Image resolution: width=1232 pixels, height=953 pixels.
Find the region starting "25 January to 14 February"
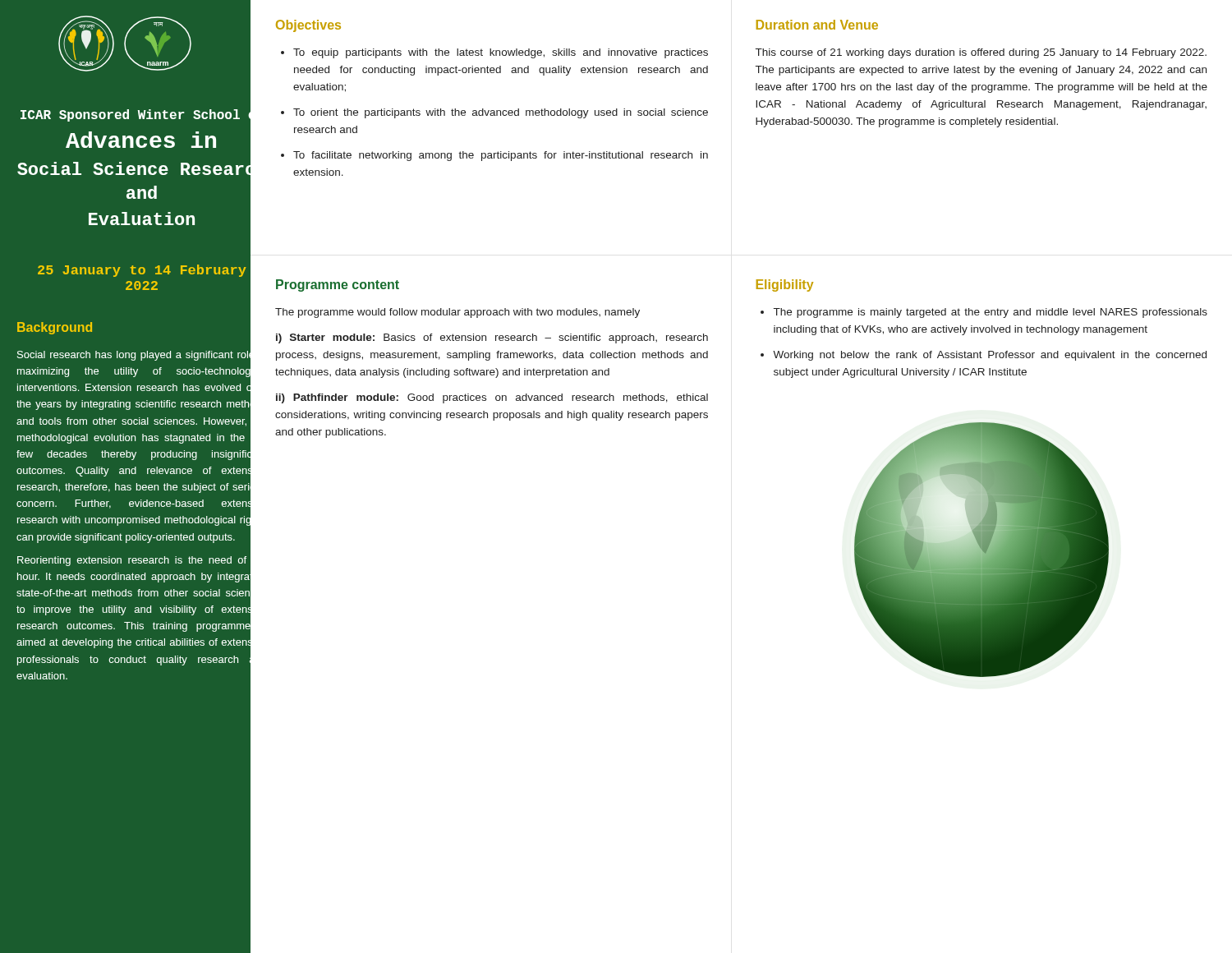(x=142, y=279)
